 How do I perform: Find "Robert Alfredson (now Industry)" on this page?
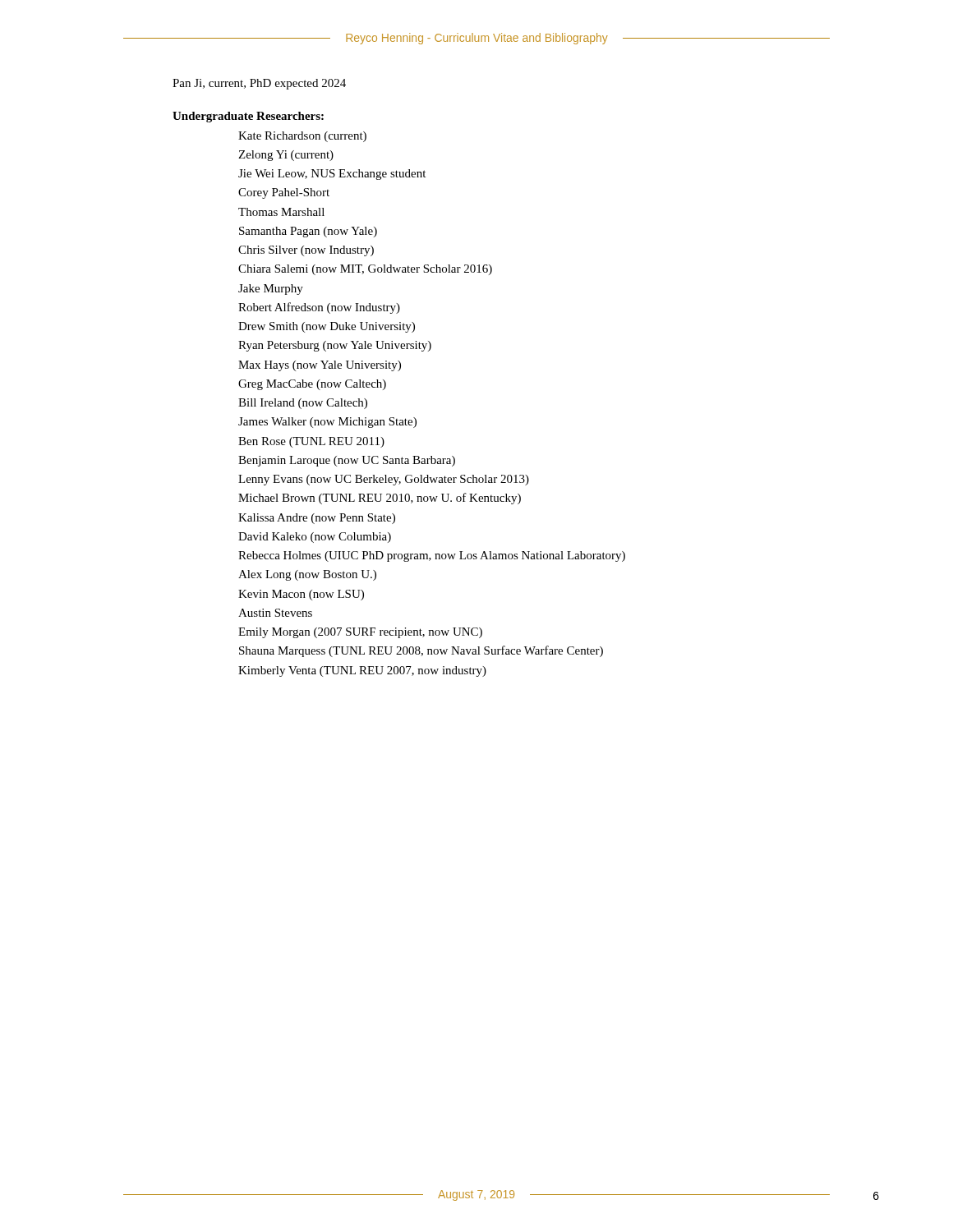point(319,307)
